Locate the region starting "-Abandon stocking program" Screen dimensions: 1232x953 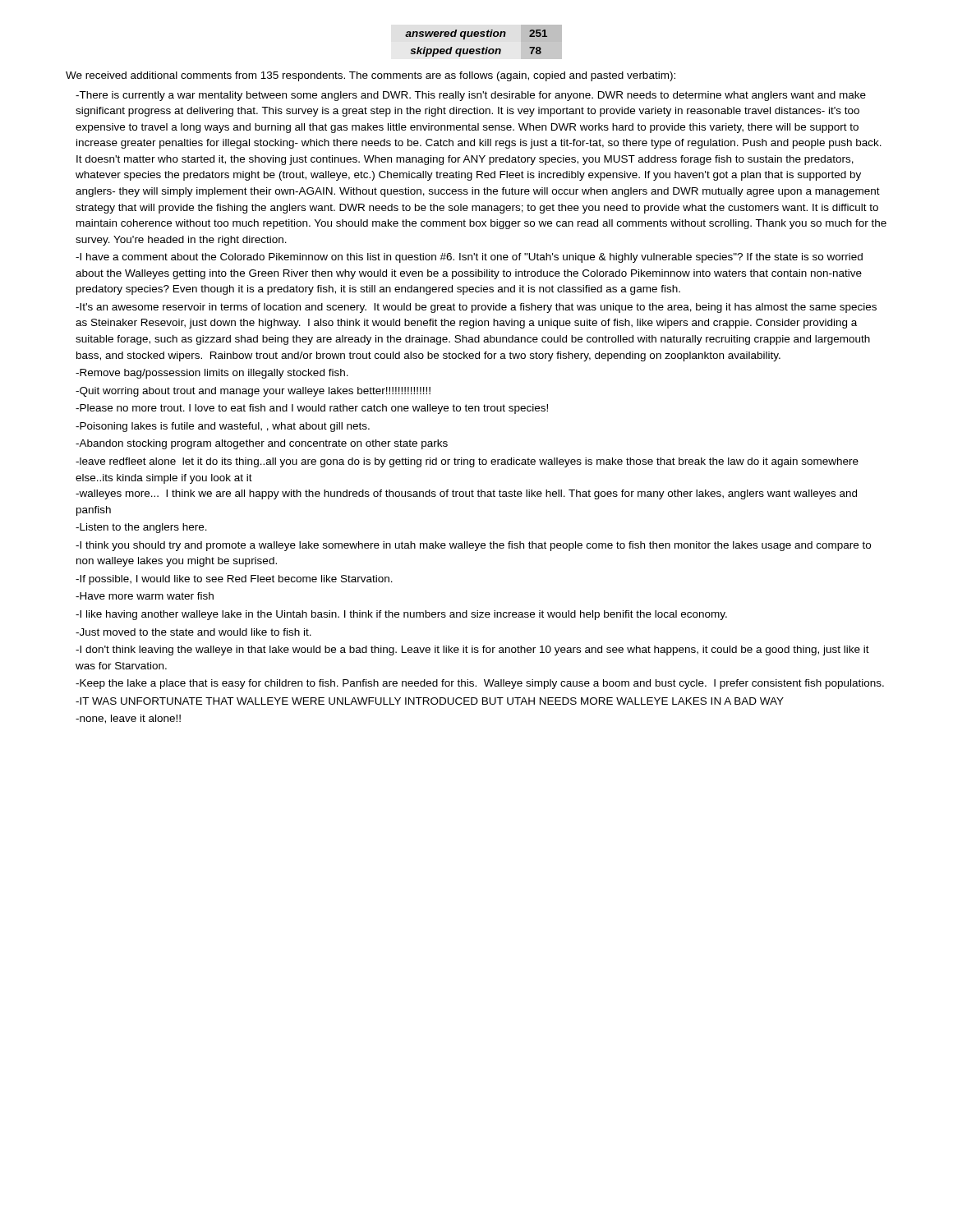coord(262,443)
